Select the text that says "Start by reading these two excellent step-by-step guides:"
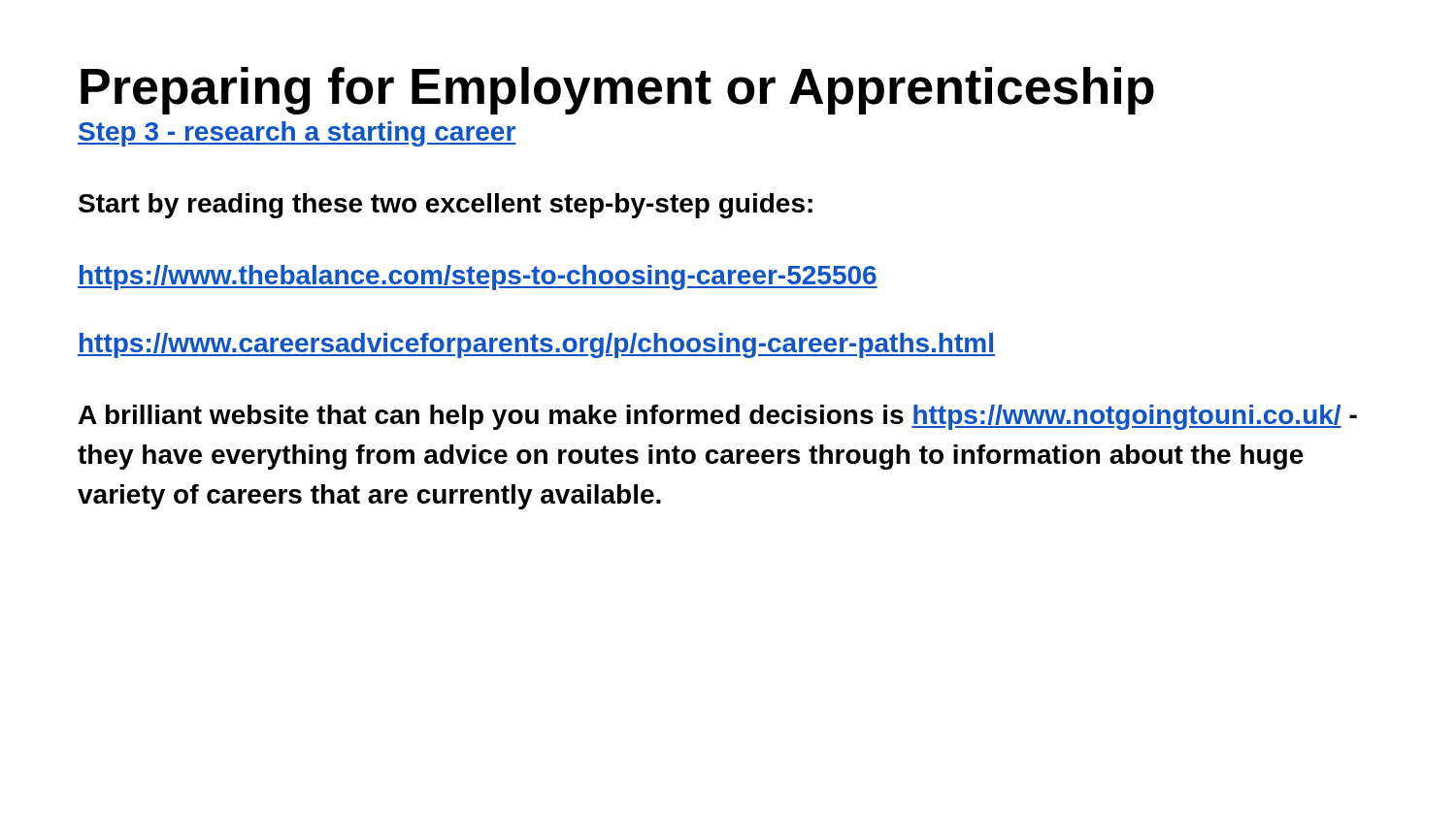Screen dimensions: 819x1456 [x=728, y=204]
